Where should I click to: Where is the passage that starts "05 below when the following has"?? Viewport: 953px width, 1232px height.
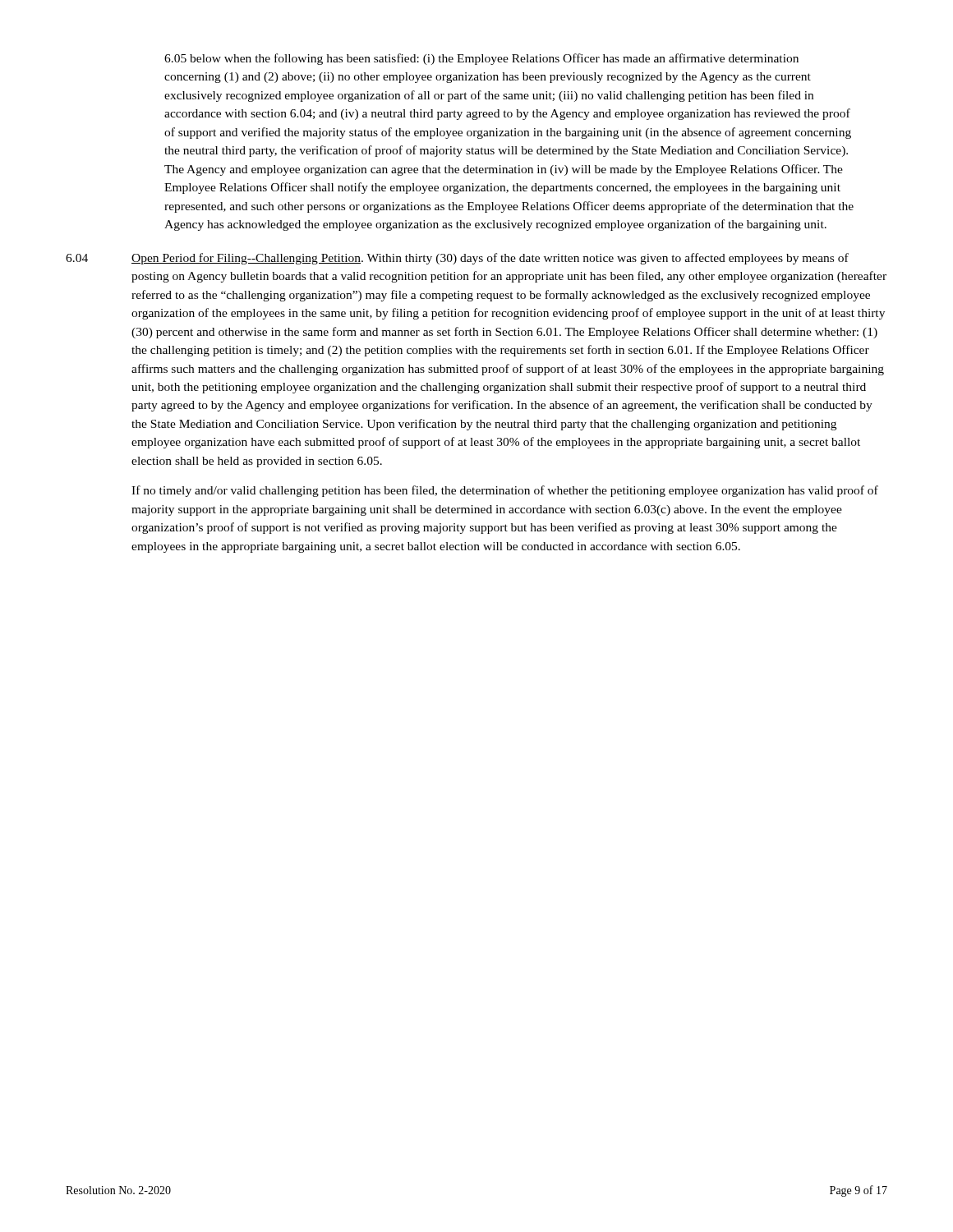click(509, 141)
